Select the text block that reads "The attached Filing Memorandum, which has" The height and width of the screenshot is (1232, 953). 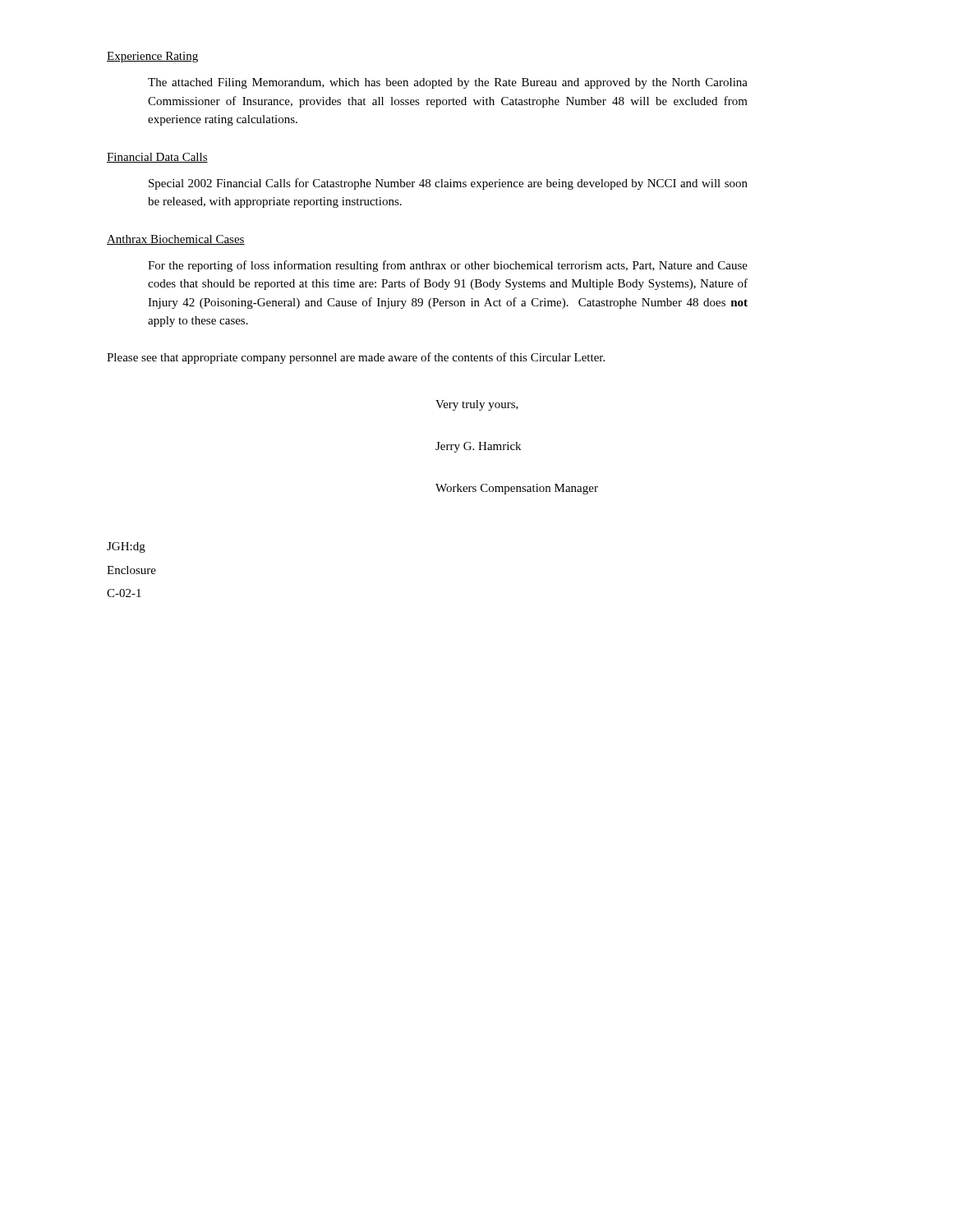coord(448,101)
